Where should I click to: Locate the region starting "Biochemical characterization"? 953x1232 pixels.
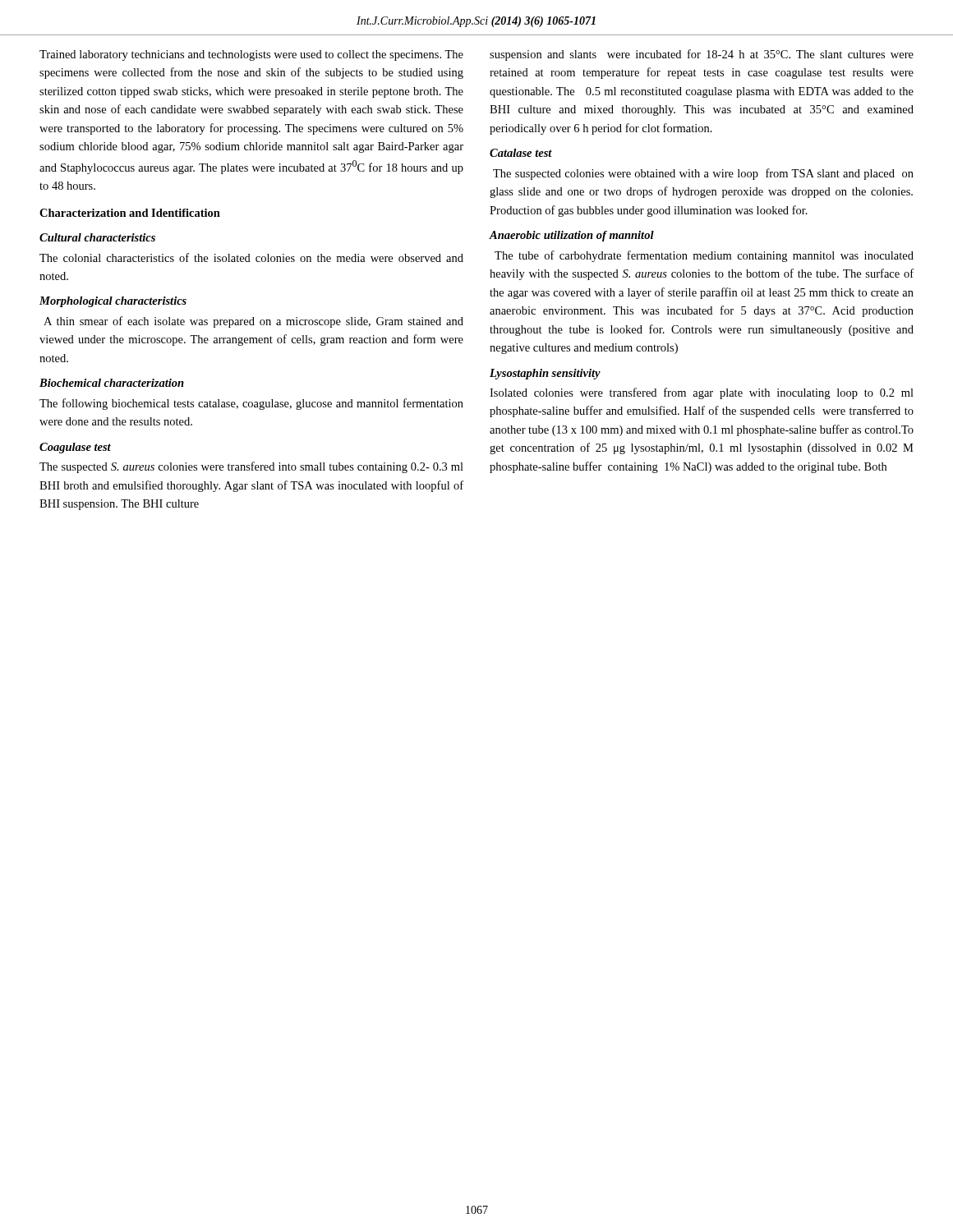112,383
